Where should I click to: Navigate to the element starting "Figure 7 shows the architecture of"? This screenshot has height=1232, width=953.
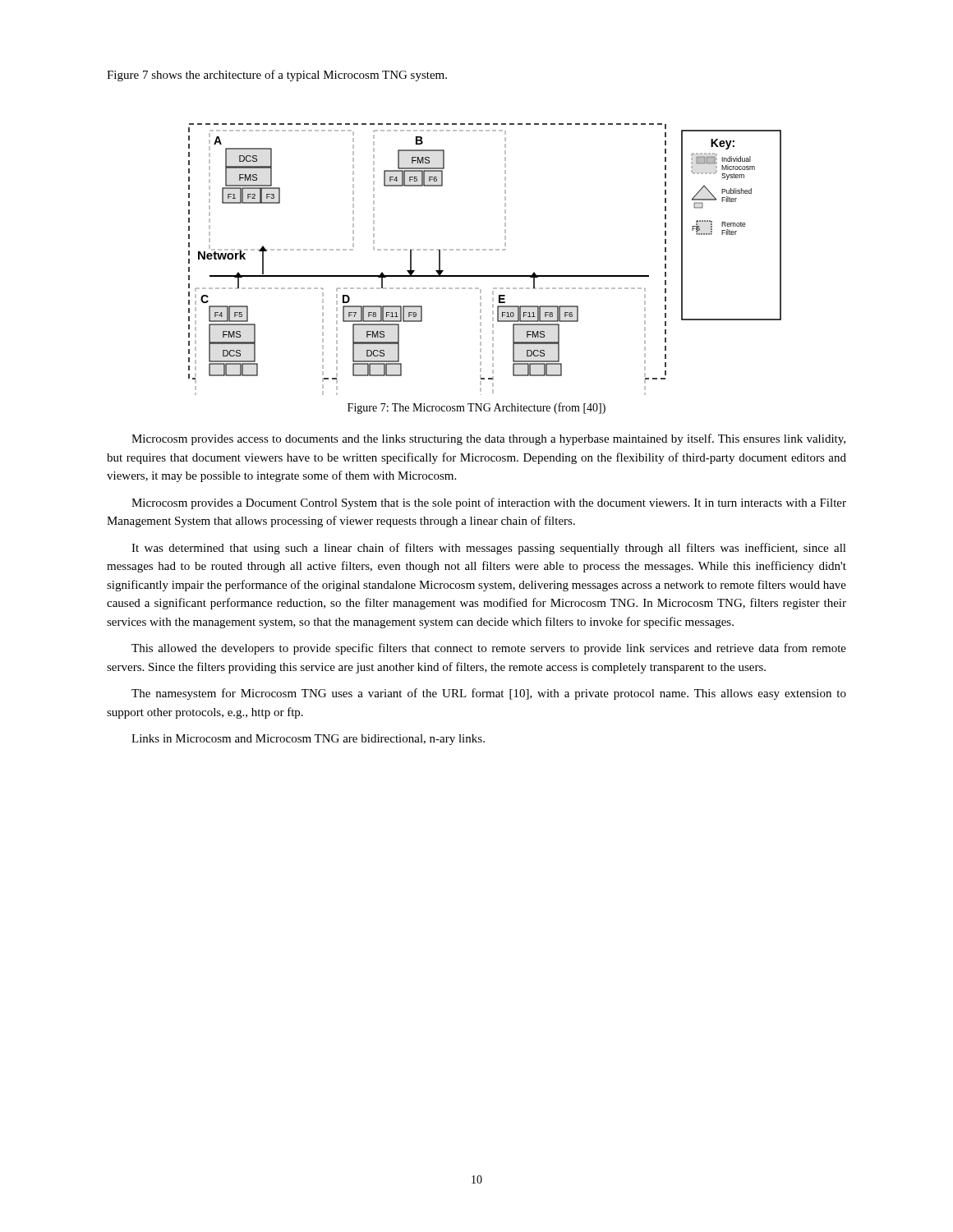tap(277, 75)
